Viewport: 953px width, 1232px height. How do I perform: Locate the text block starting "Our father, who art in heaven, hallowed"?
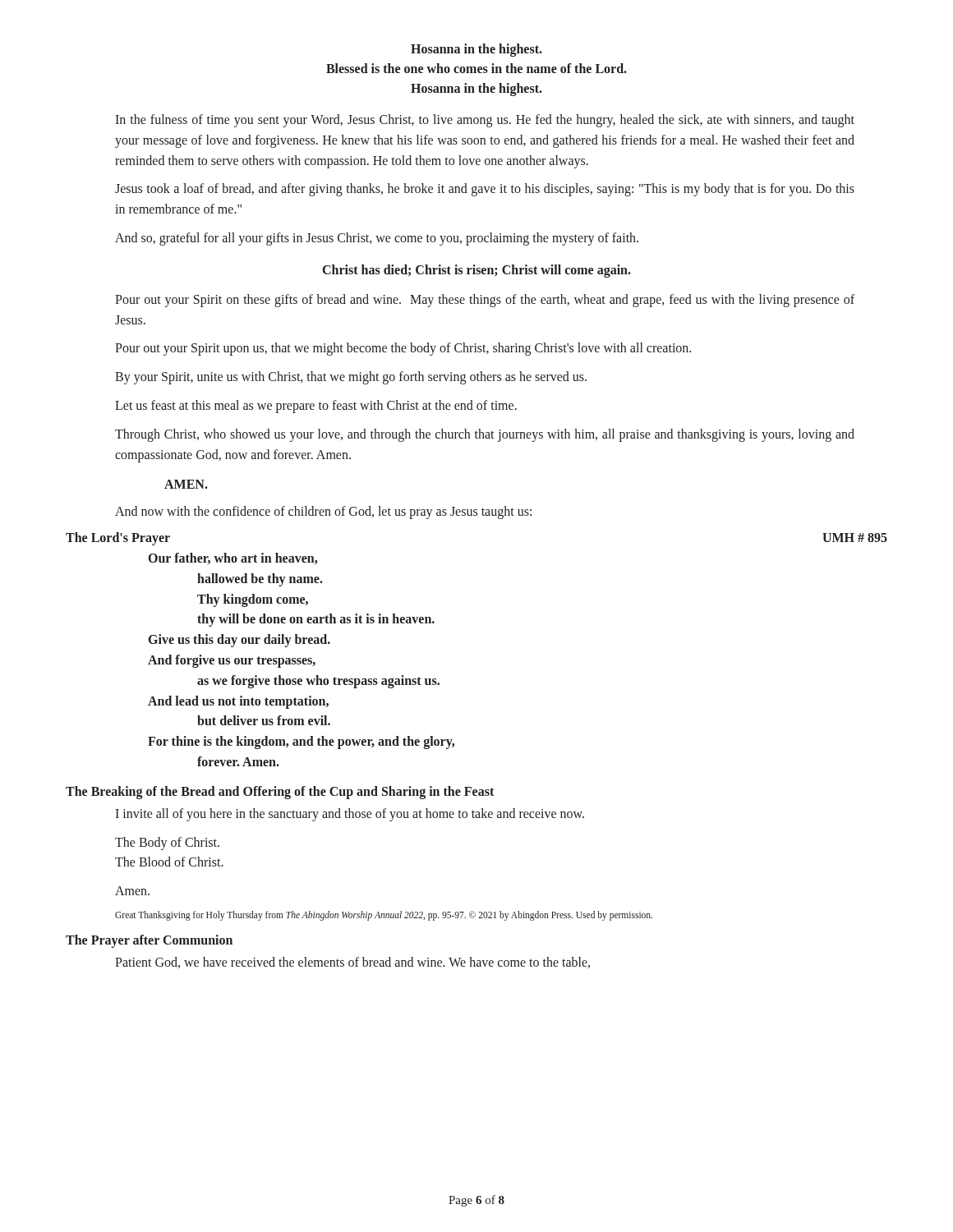pyautogui.click(x=233, y=559)
